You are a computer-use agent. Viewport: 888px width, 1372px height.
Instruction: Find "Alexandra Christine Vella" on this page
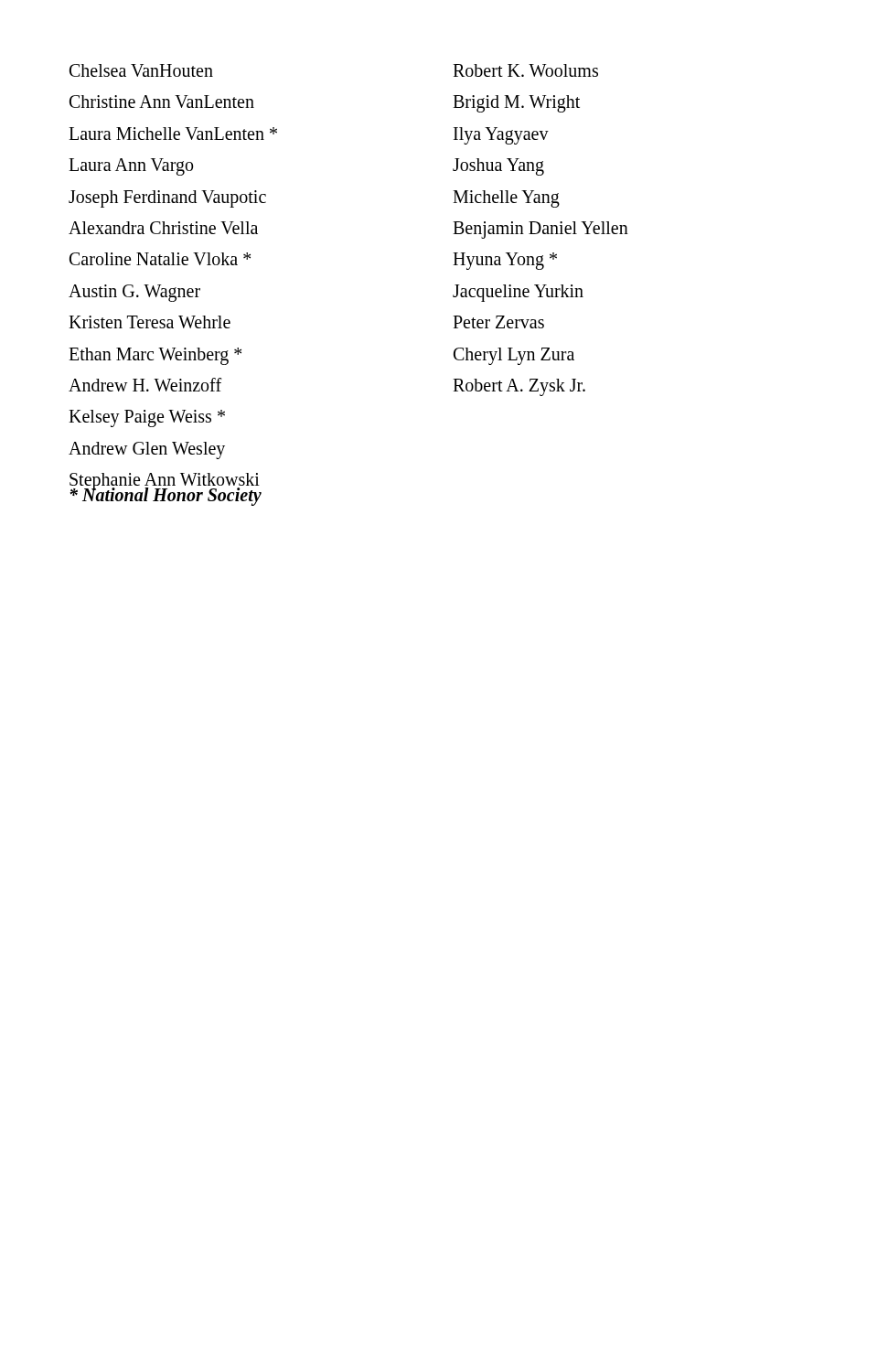point(163,228)
